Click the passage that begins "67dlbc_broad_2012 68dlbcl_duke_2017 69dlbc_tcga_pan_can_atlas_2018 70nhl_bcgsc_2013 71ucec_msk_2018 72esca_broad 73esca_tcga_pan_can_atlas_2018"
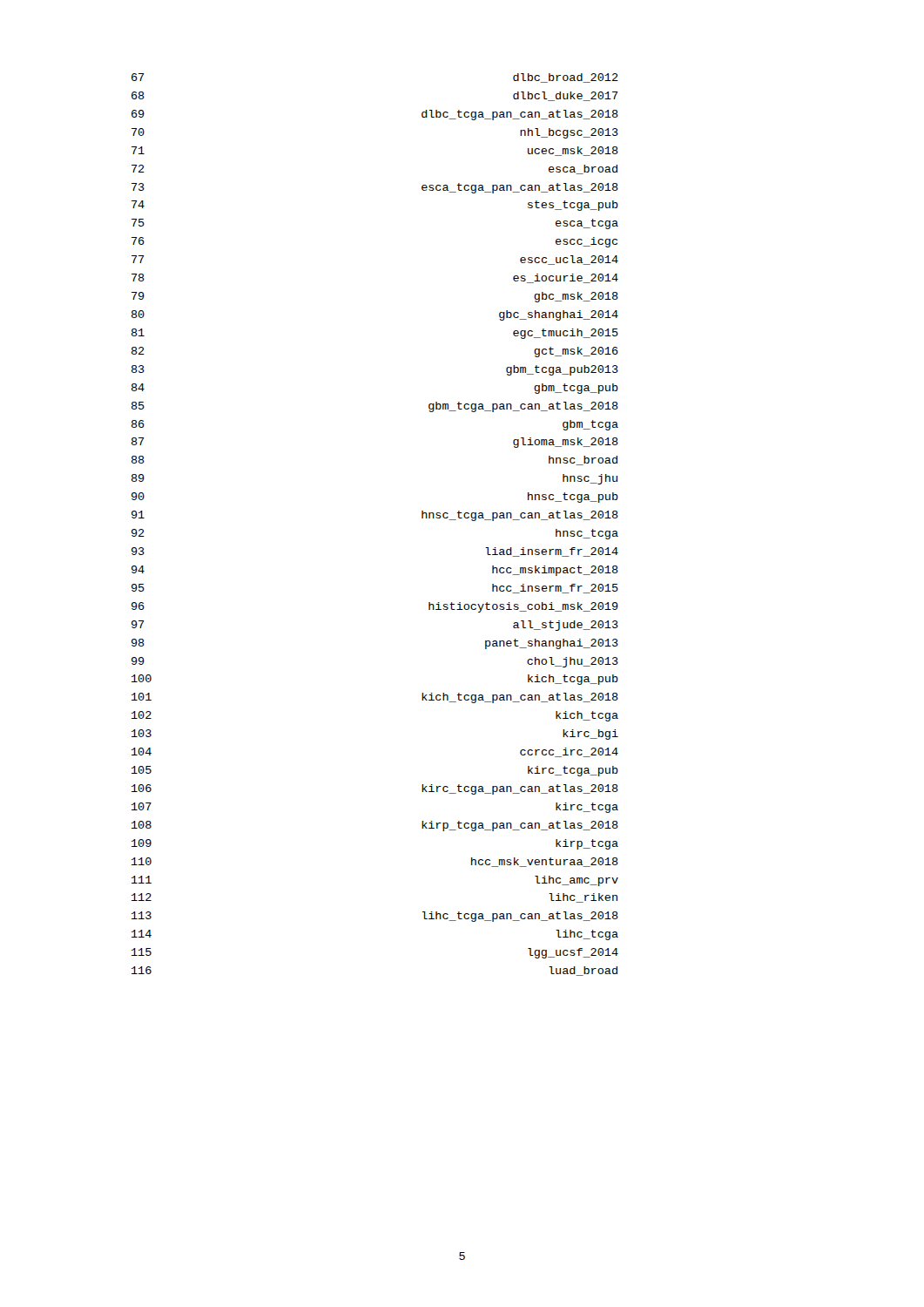 tap(444, 525)
